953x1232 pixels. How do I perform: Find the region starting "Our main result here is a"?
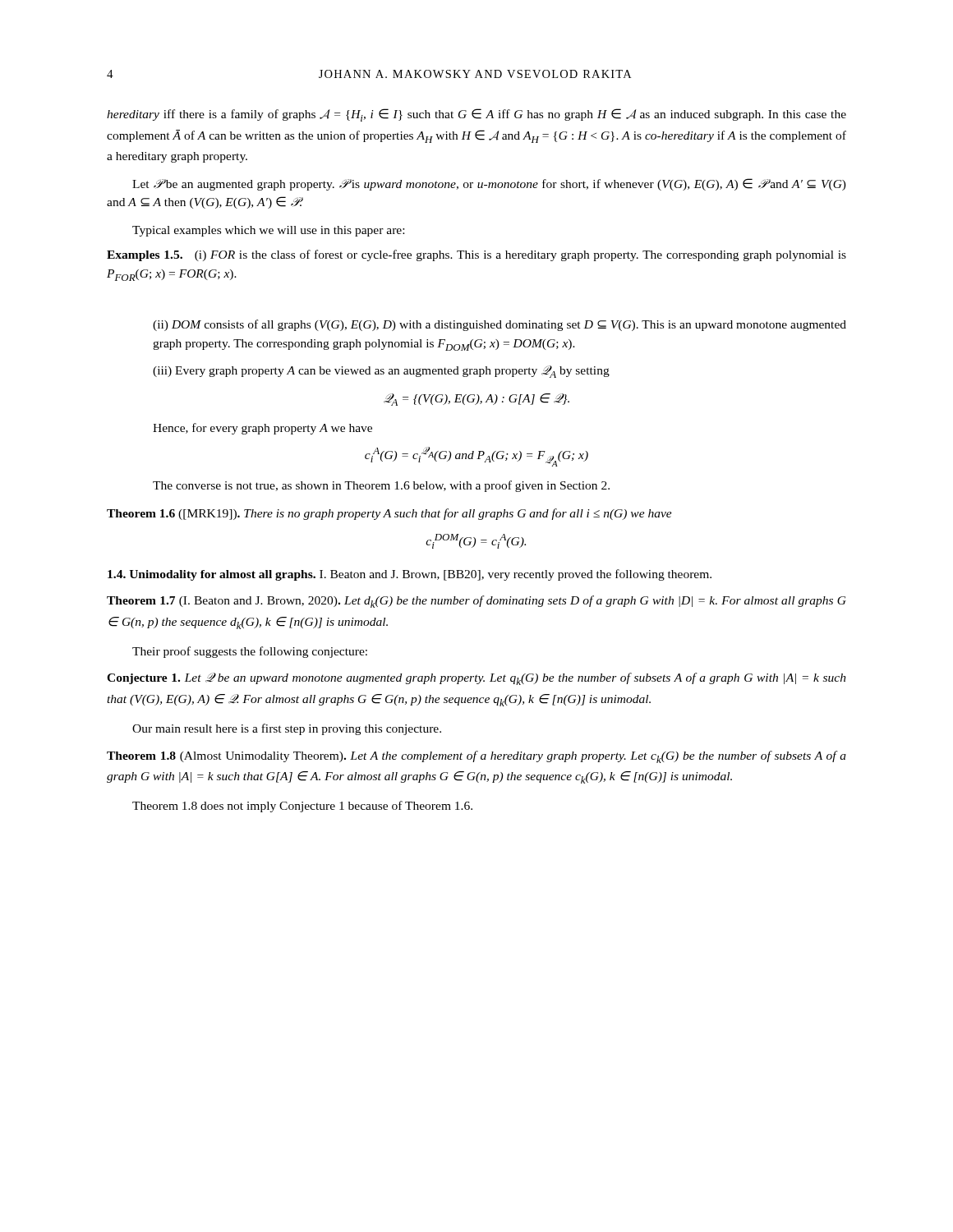coord(287,729)
